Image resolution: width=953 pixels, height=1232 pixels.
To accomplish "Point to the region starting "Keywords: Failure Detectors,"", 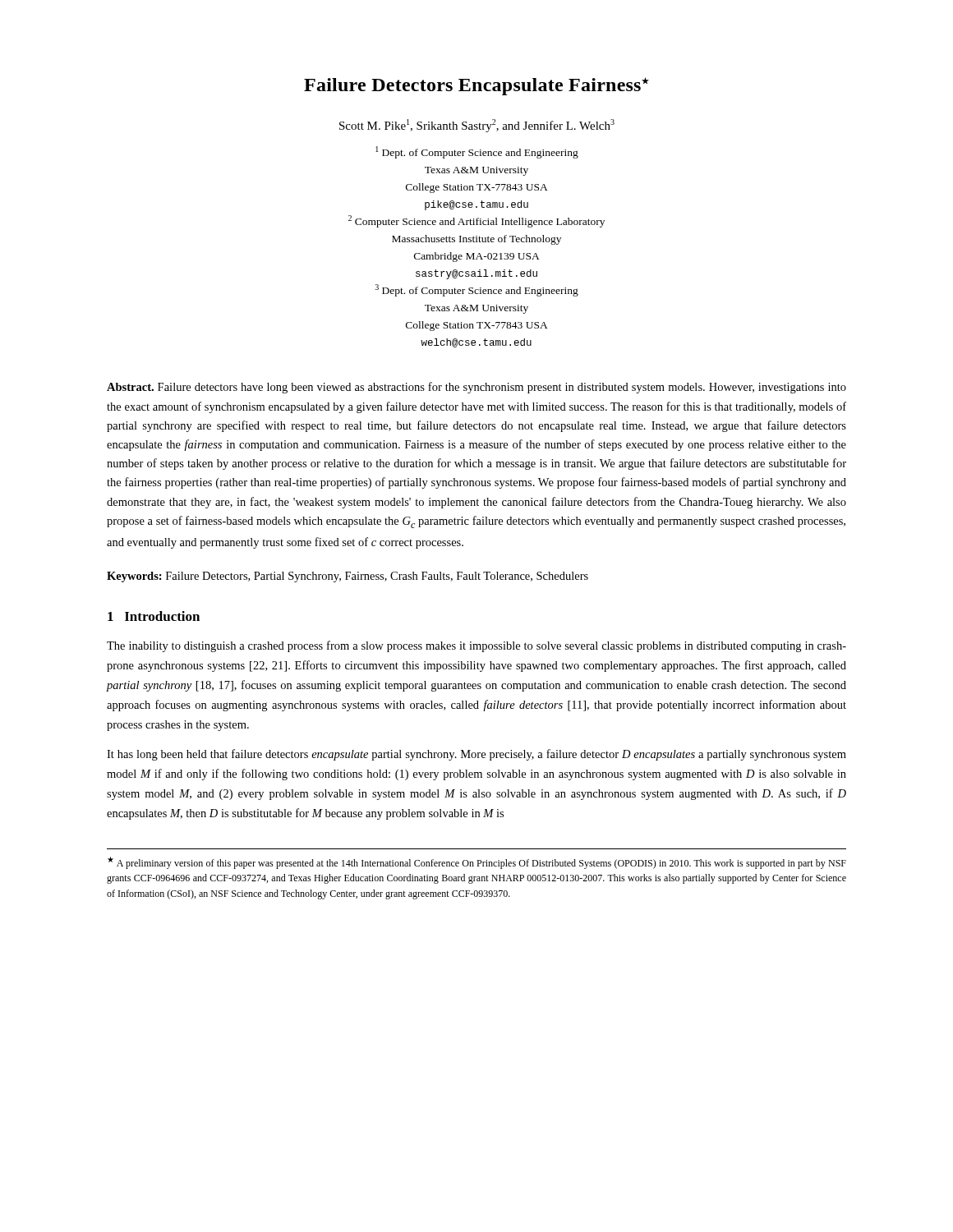I will pos(348,576).
